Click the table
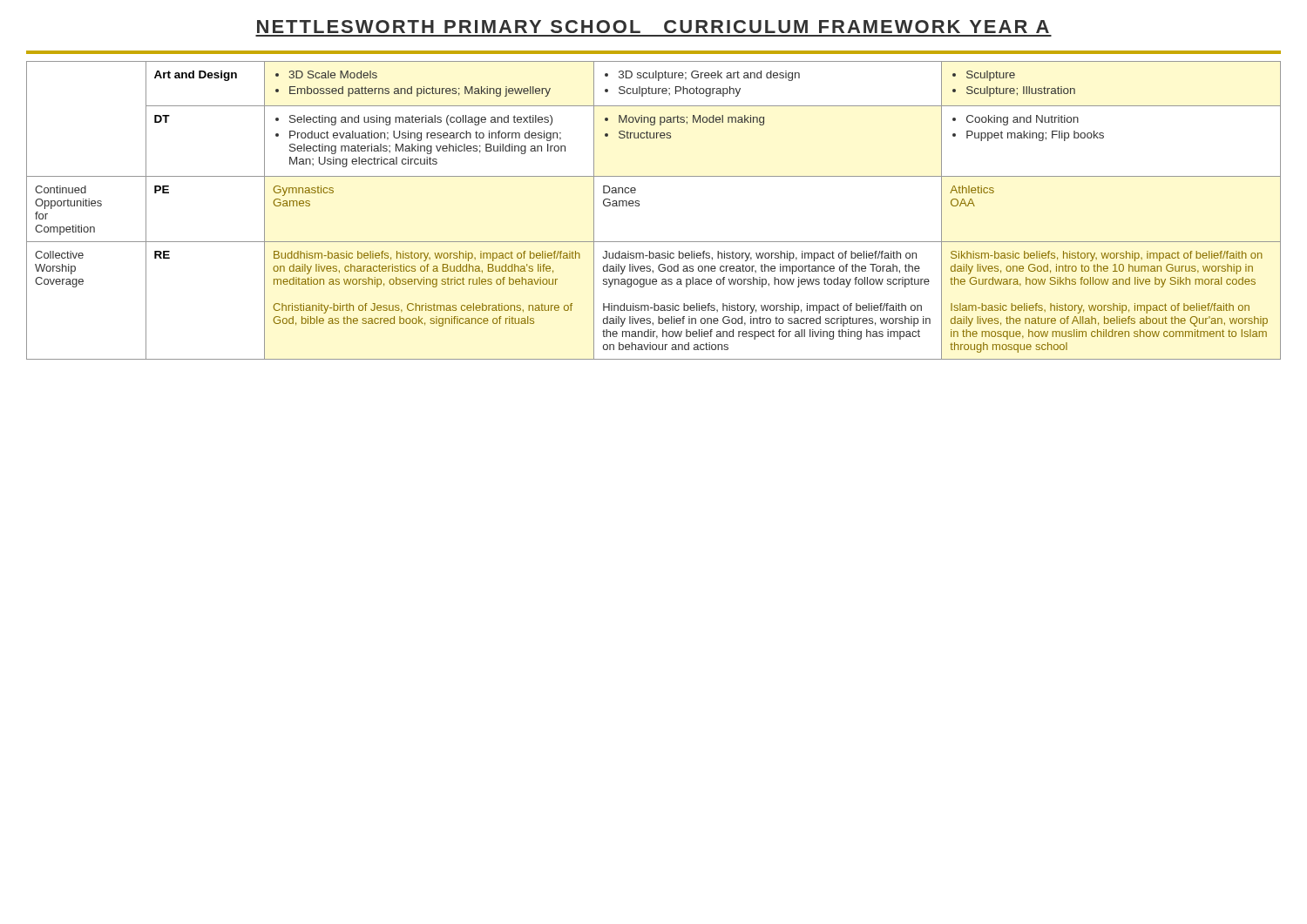 (x=654, y=210)
